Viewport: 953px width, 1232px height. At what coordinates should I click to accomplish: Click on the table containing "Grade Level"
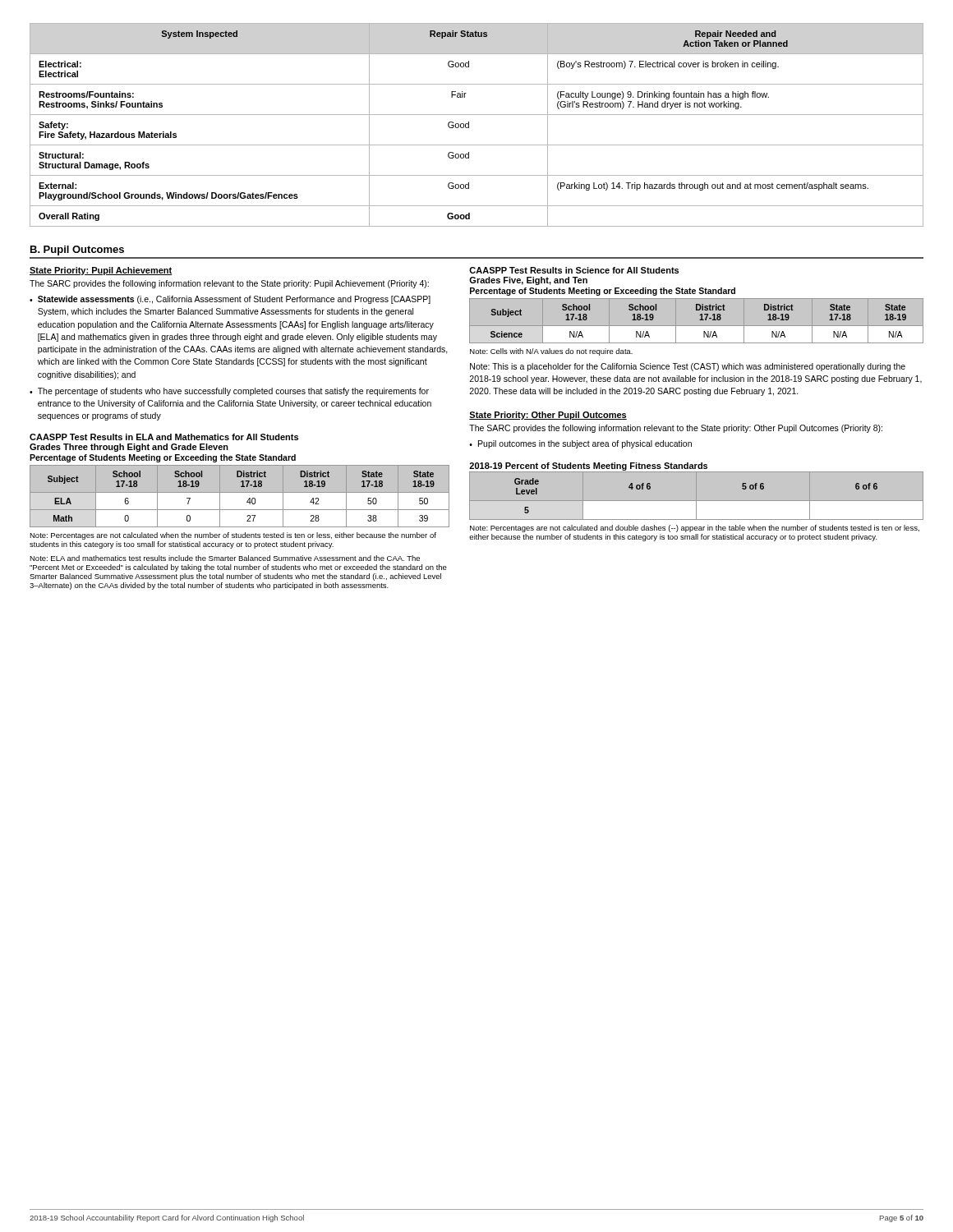(696, 496)
